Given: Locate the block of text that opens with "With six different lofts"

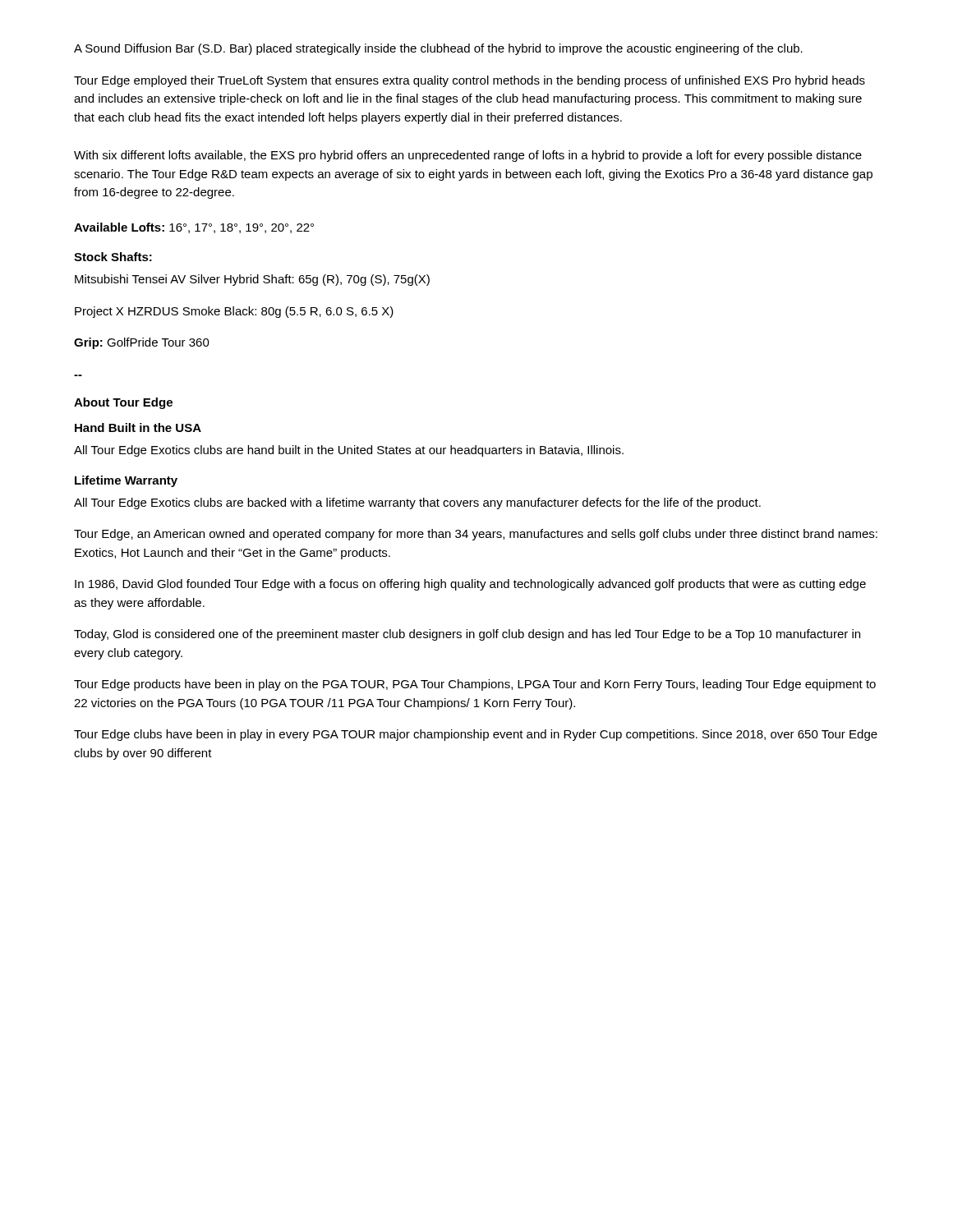Looking at the screenshot, I should click(x=473, y=173).
